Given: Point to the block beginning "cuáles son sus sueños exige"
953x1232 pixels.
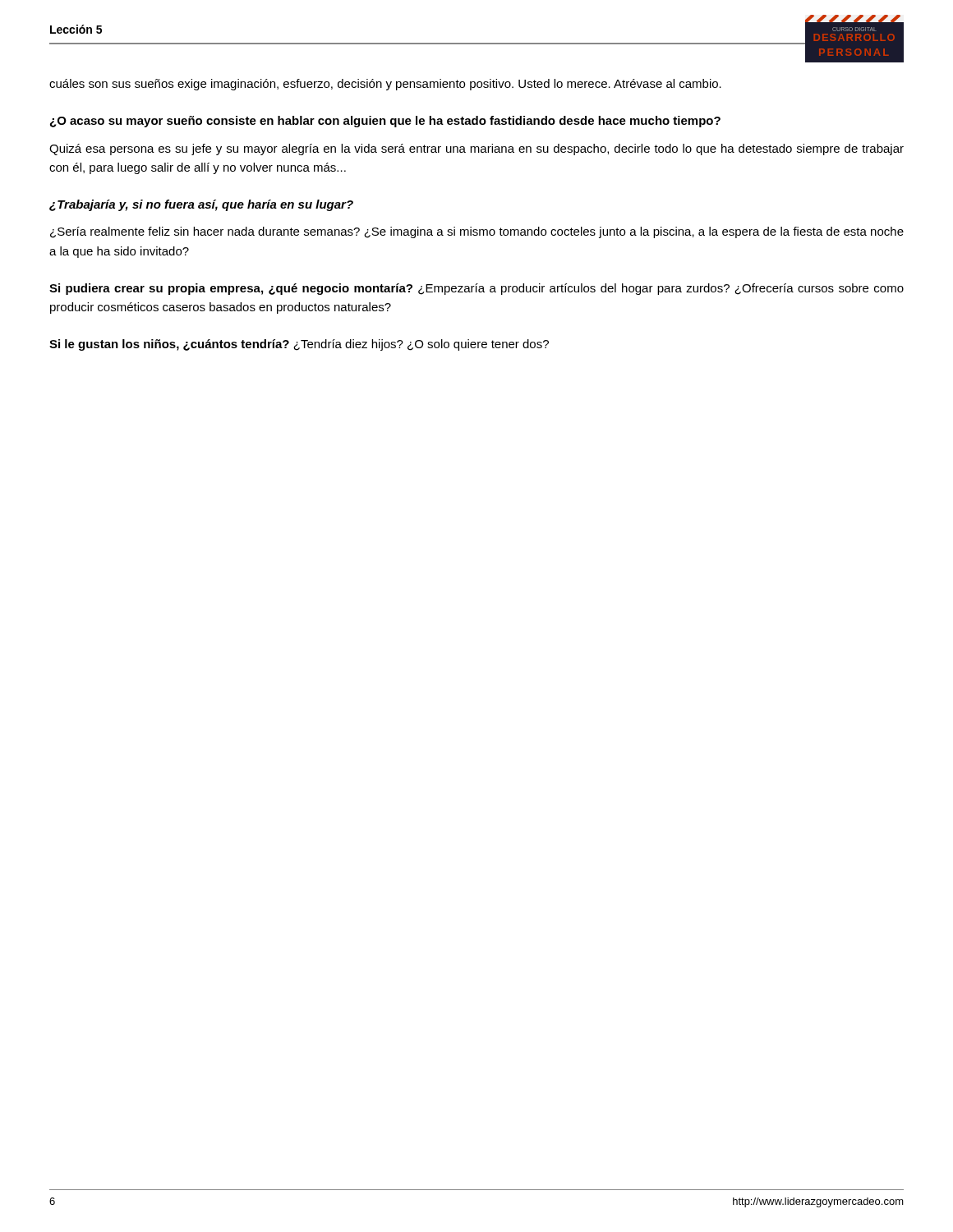Looking at the screenshot, I should tap(386, 83).
